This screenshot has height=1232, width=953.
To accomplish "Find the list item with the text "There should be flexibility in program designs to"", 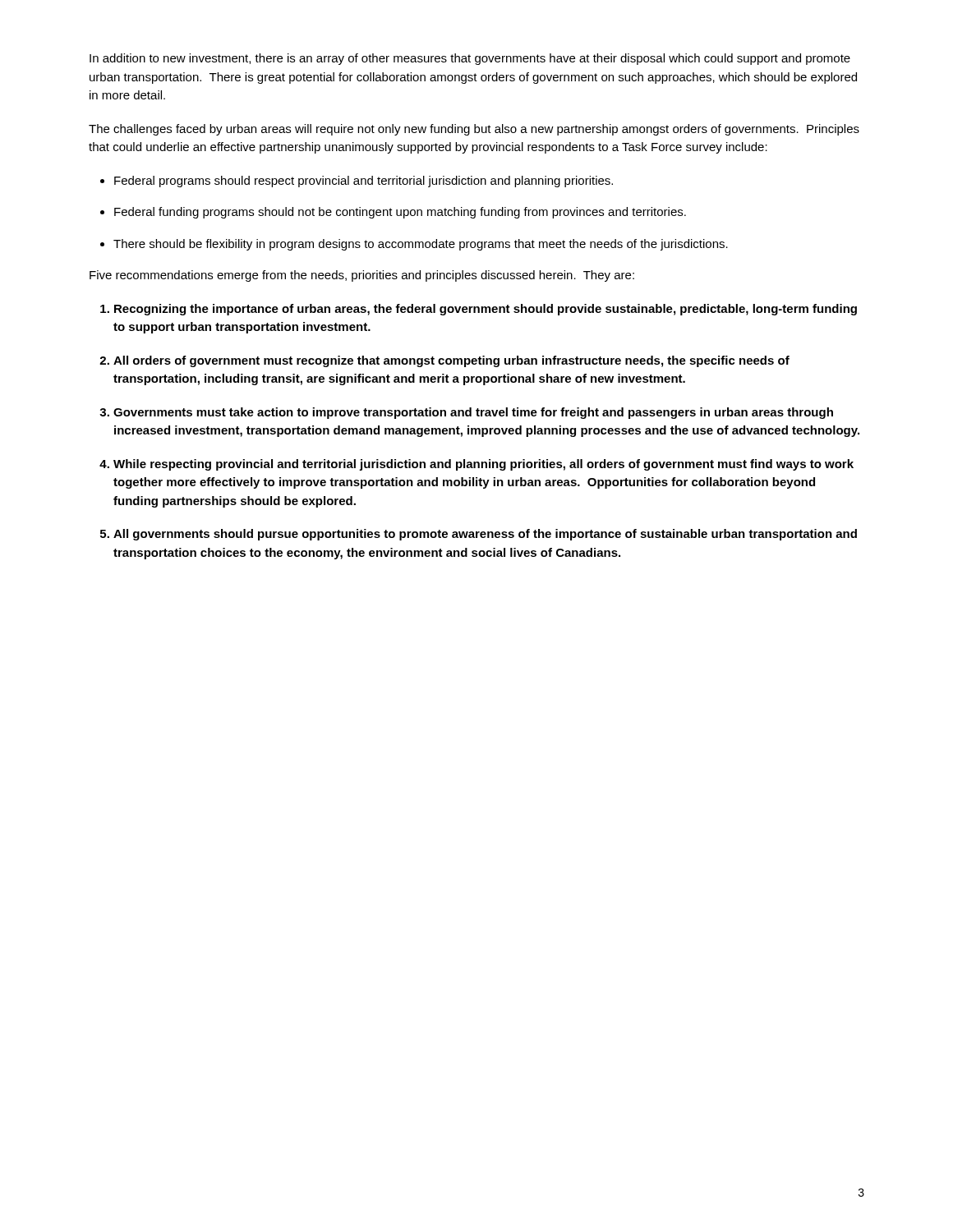I will pyautogui.click(x=421, y=243).
